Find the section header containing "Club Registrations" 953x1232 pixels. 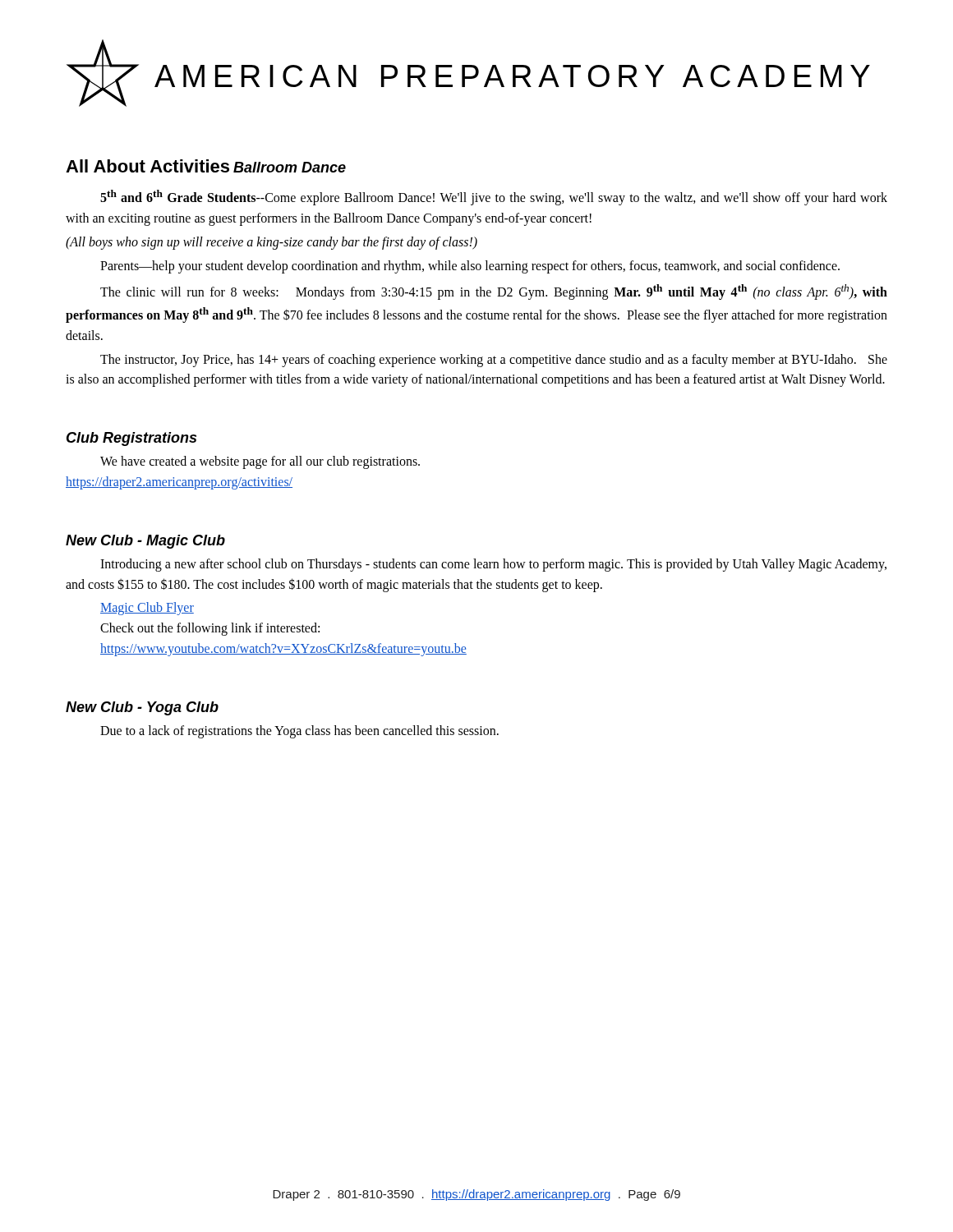pyautogui.click(x=131, y=438)
